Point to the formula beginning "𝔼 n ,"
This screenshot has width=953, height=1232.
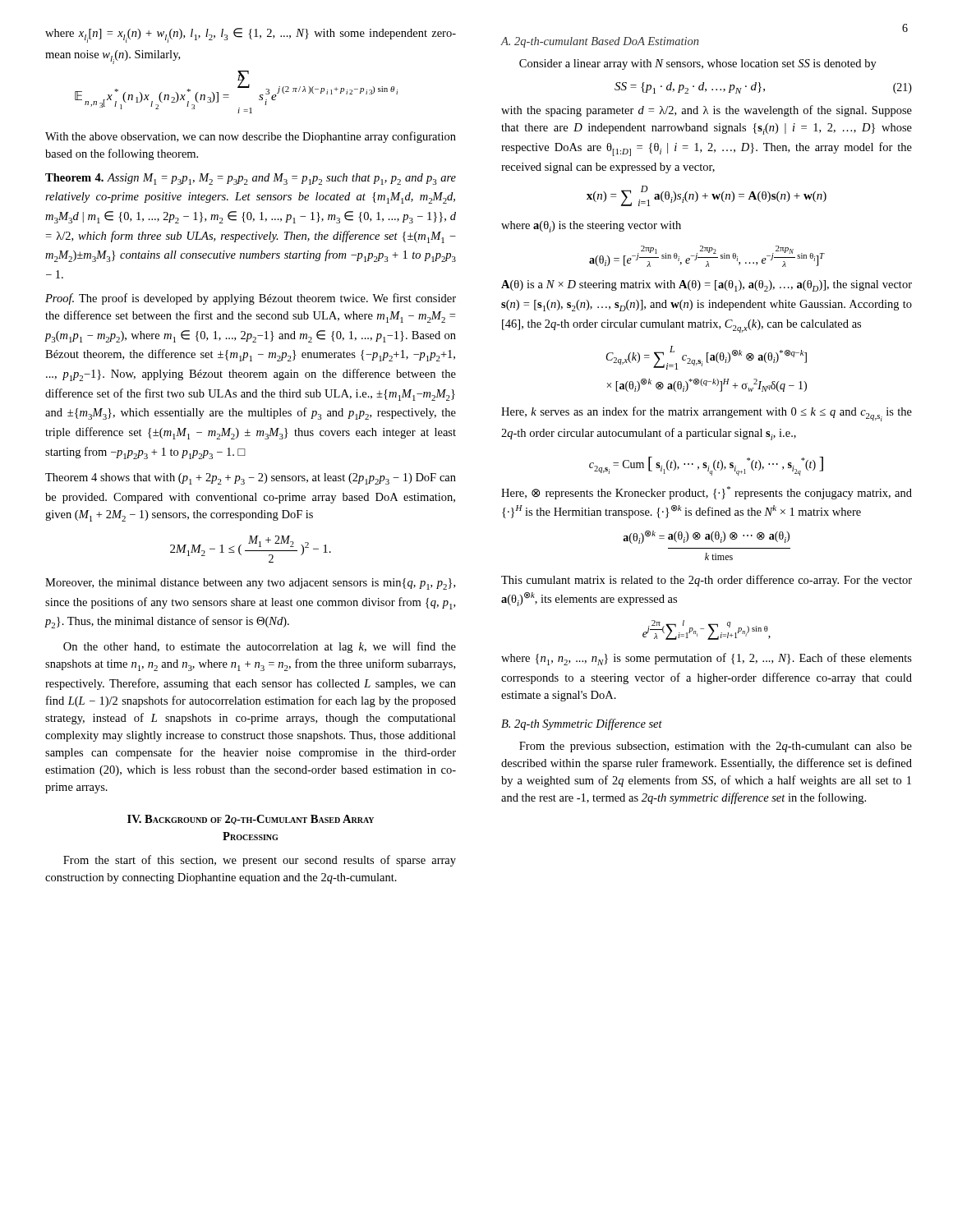click(251, 98)
